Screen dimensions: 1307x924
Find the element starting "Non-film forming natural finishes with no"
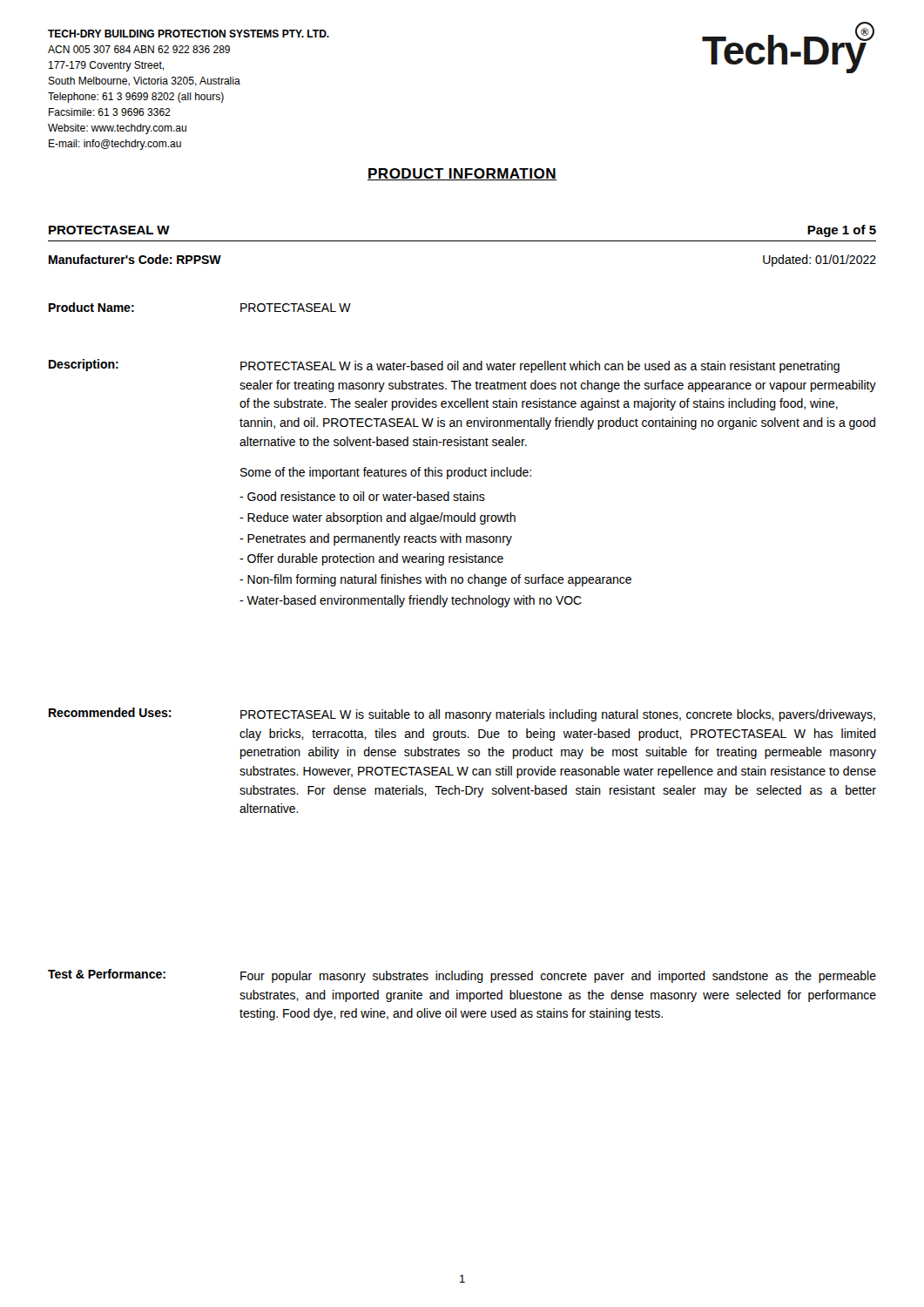coord(436,579)
